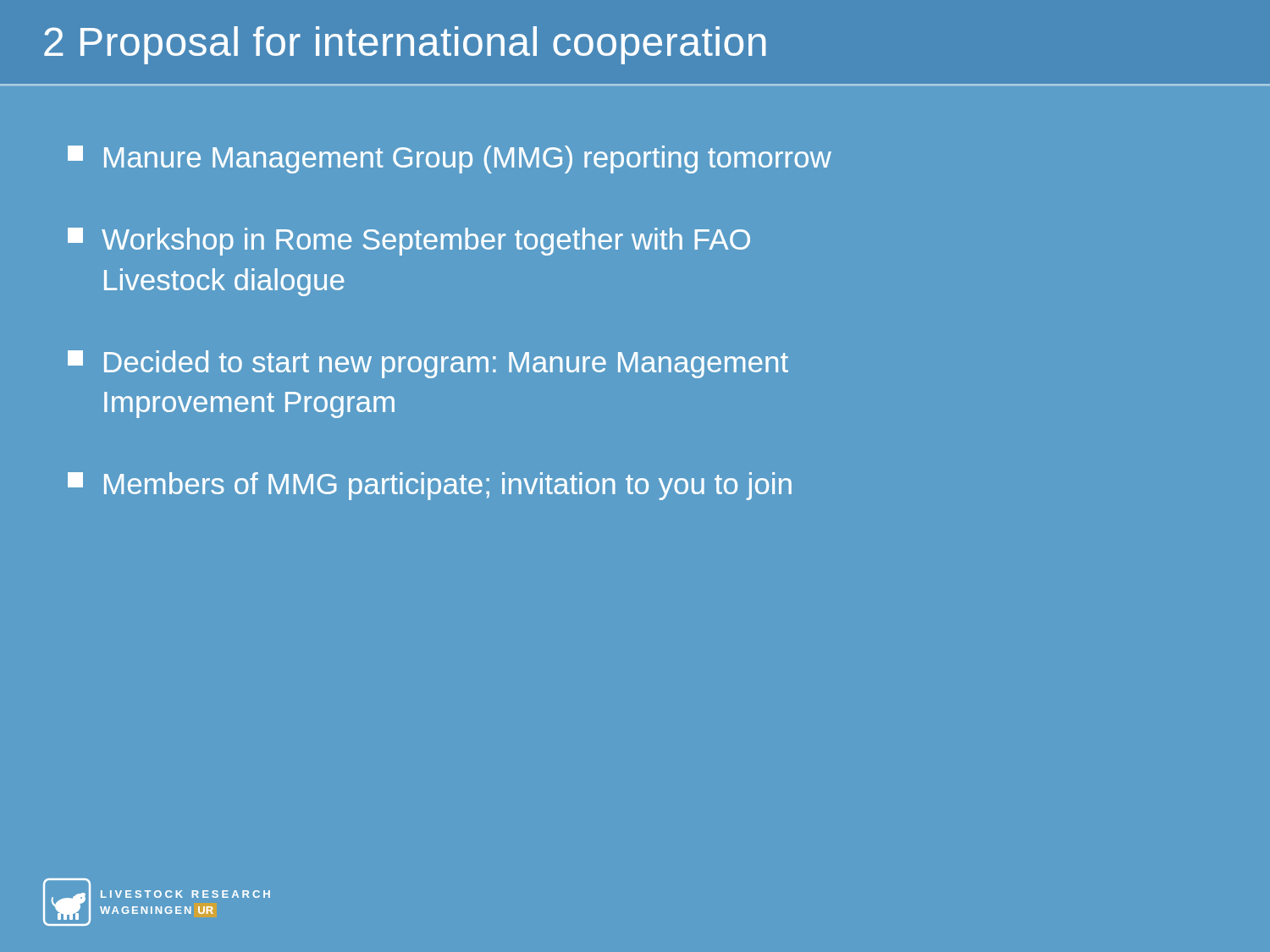
Task: Select the list item with the text "Members of MMG participate; invitation to you"
Action: point(635,484)
